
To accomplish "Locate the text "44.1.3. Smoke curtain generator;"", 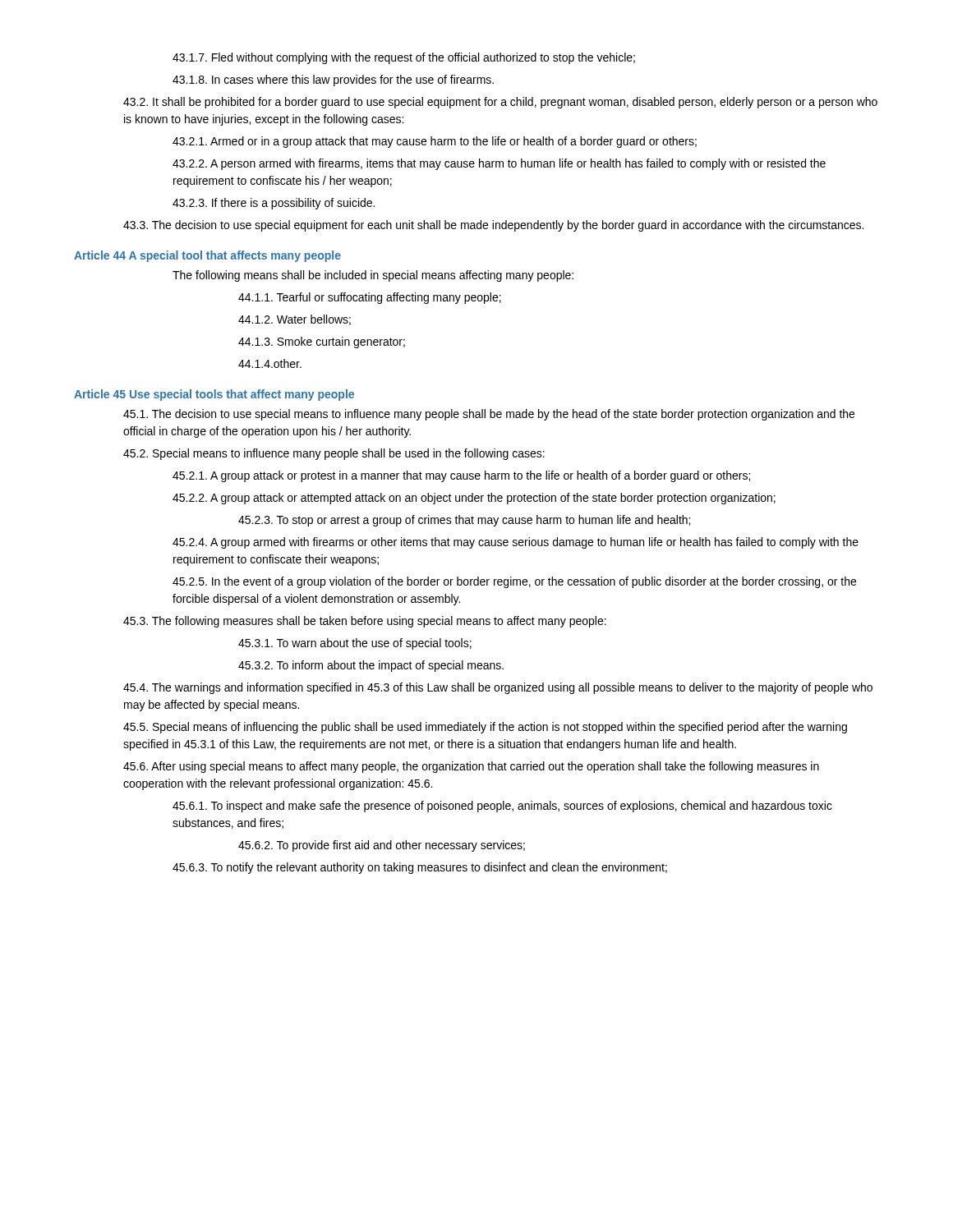I will click(322, 342).
